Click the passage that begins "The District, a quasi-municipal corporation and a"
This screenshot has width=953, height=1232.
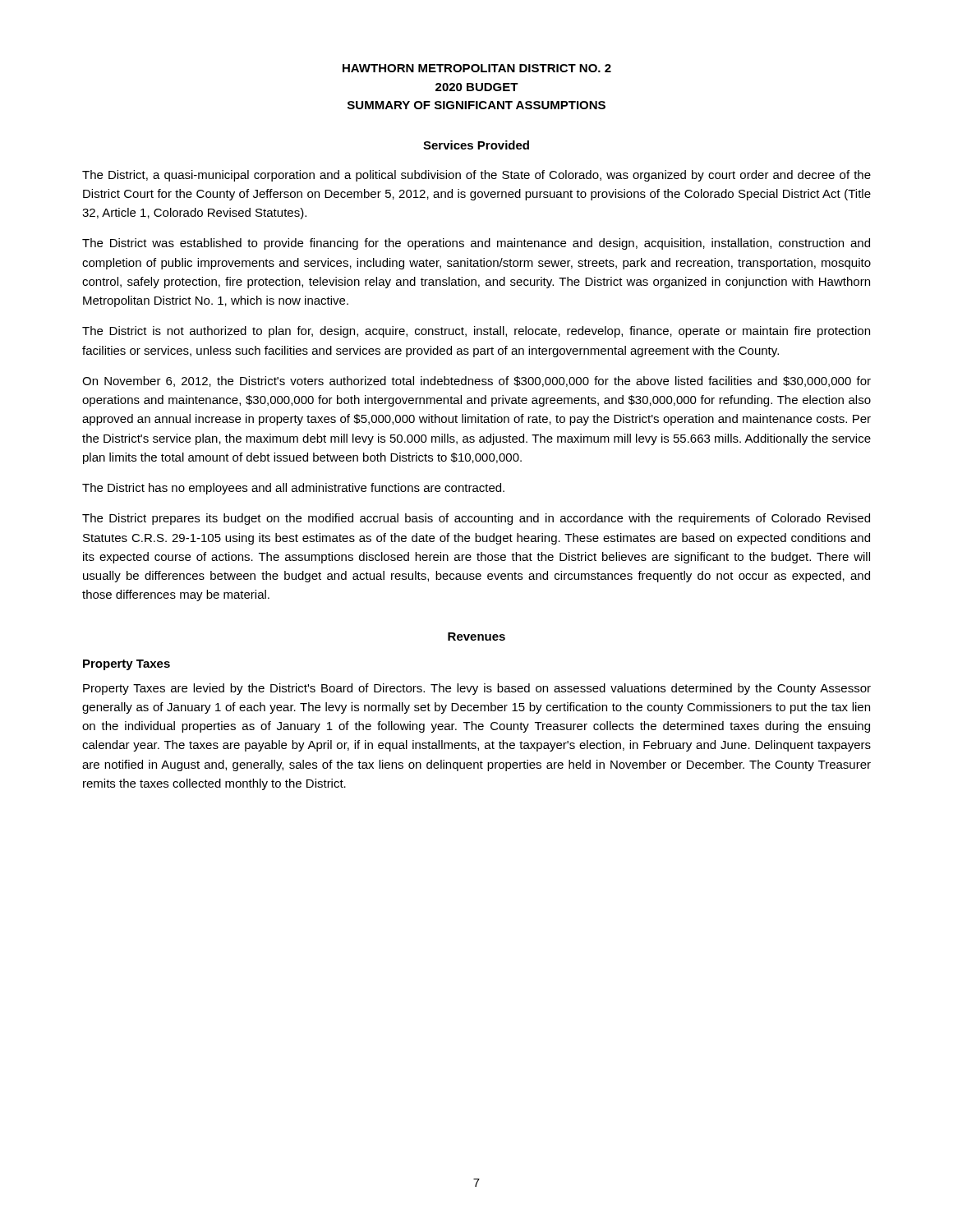(x=476, y=193)
